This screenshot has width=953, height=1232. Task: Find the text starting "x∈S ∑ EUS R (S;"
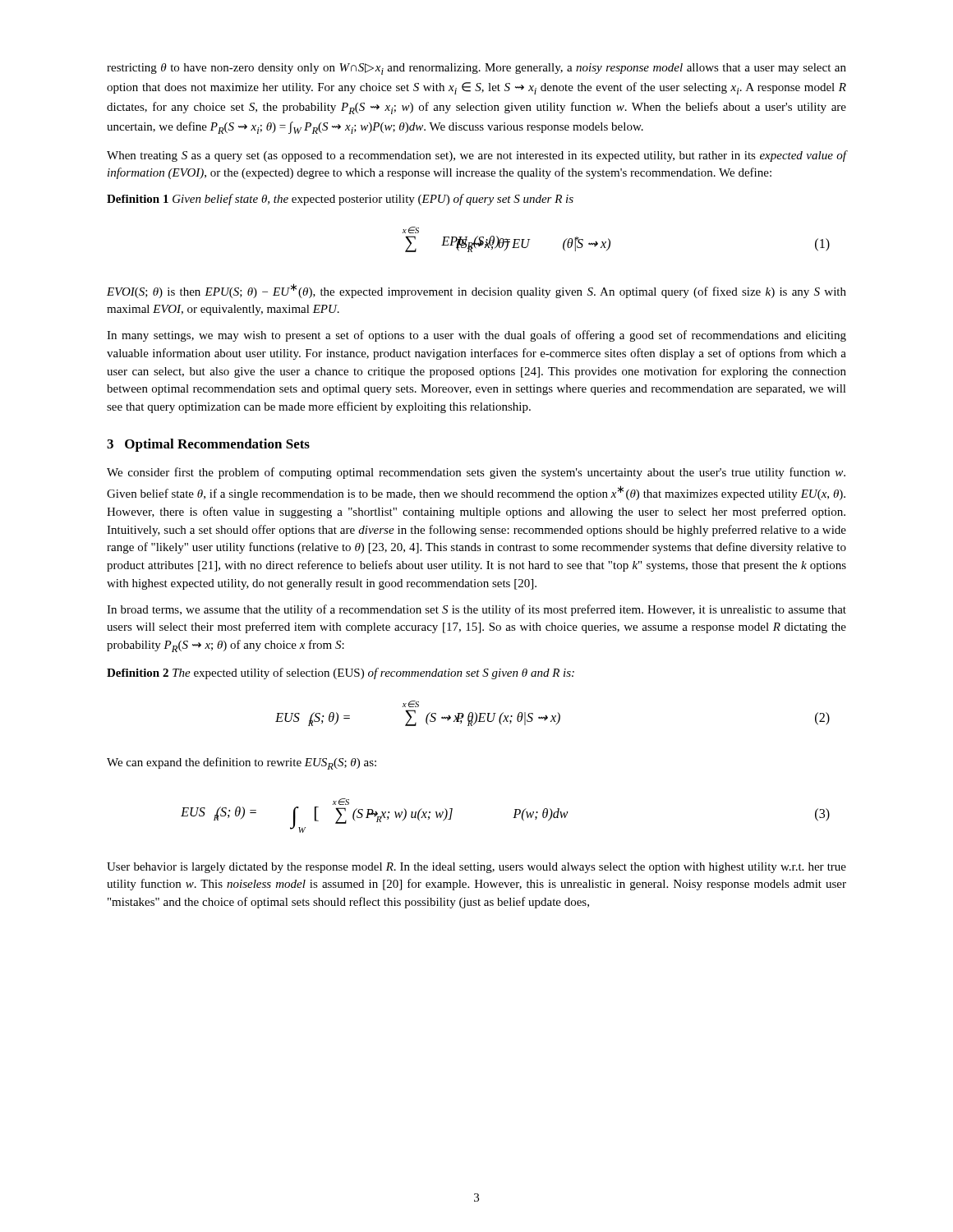tap(476, 715)
